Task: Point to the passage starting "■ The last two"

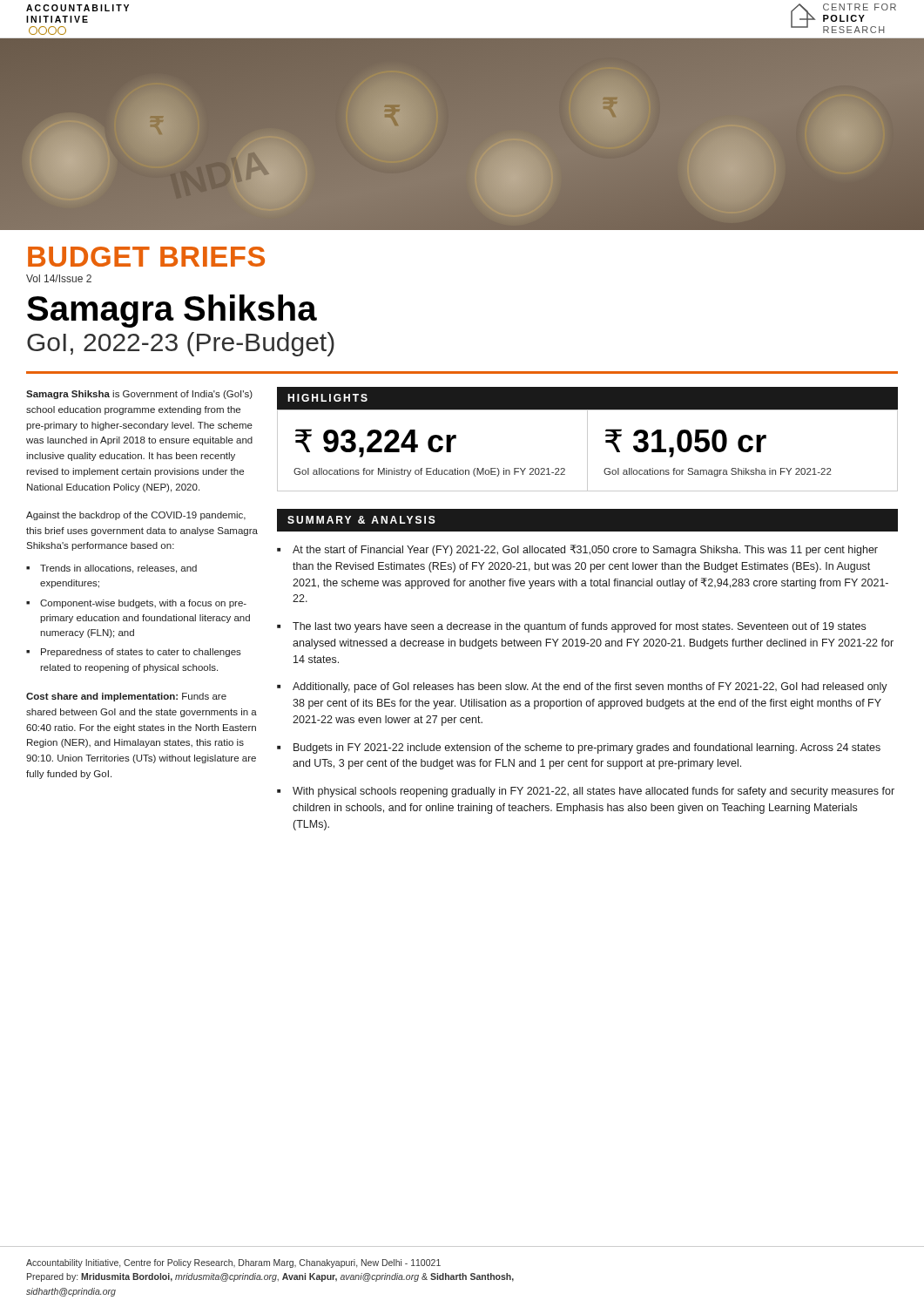Action: [585, 643]
